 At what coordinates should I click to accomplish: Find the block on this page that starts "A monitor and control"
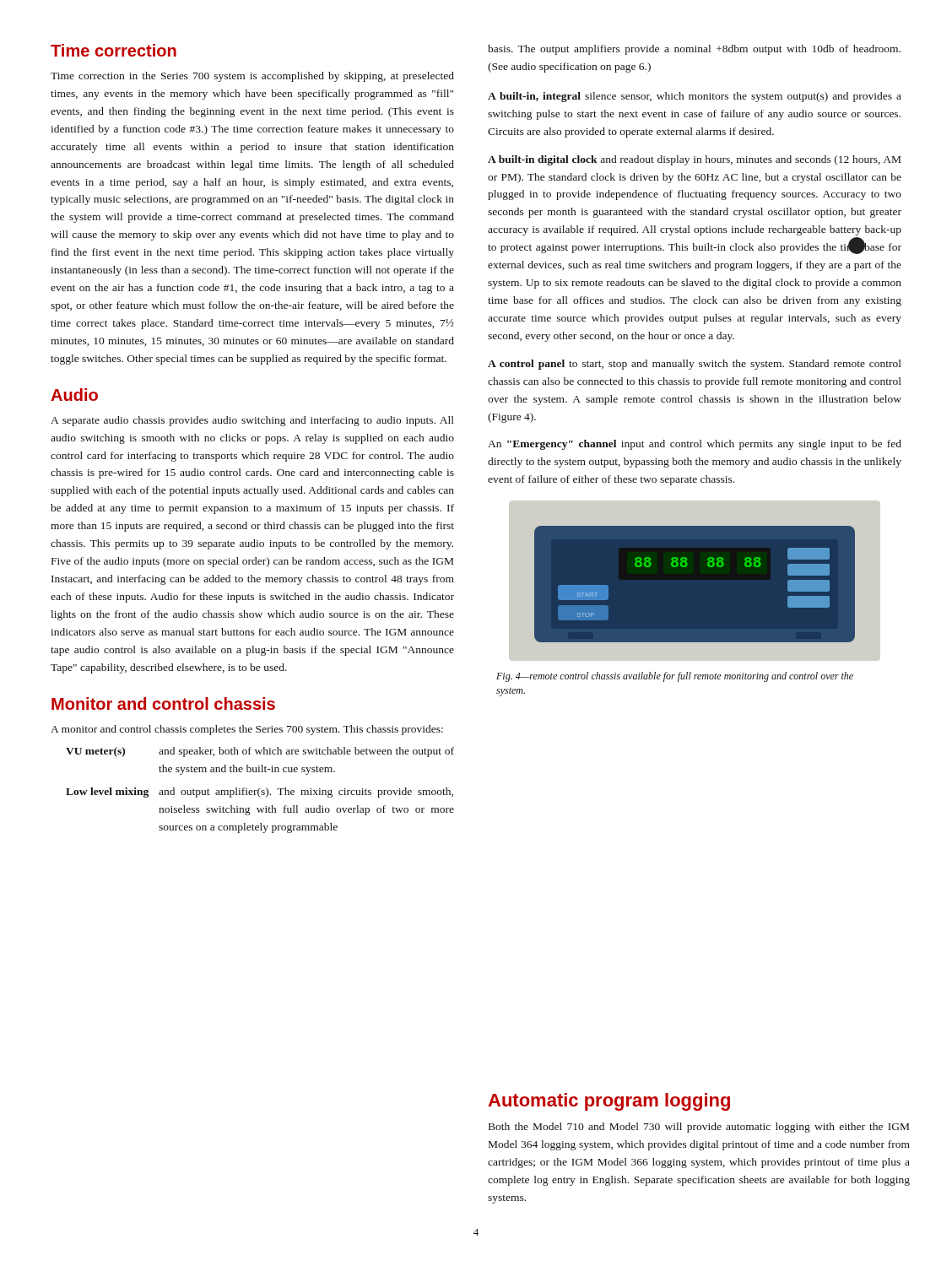coord(247,728)
